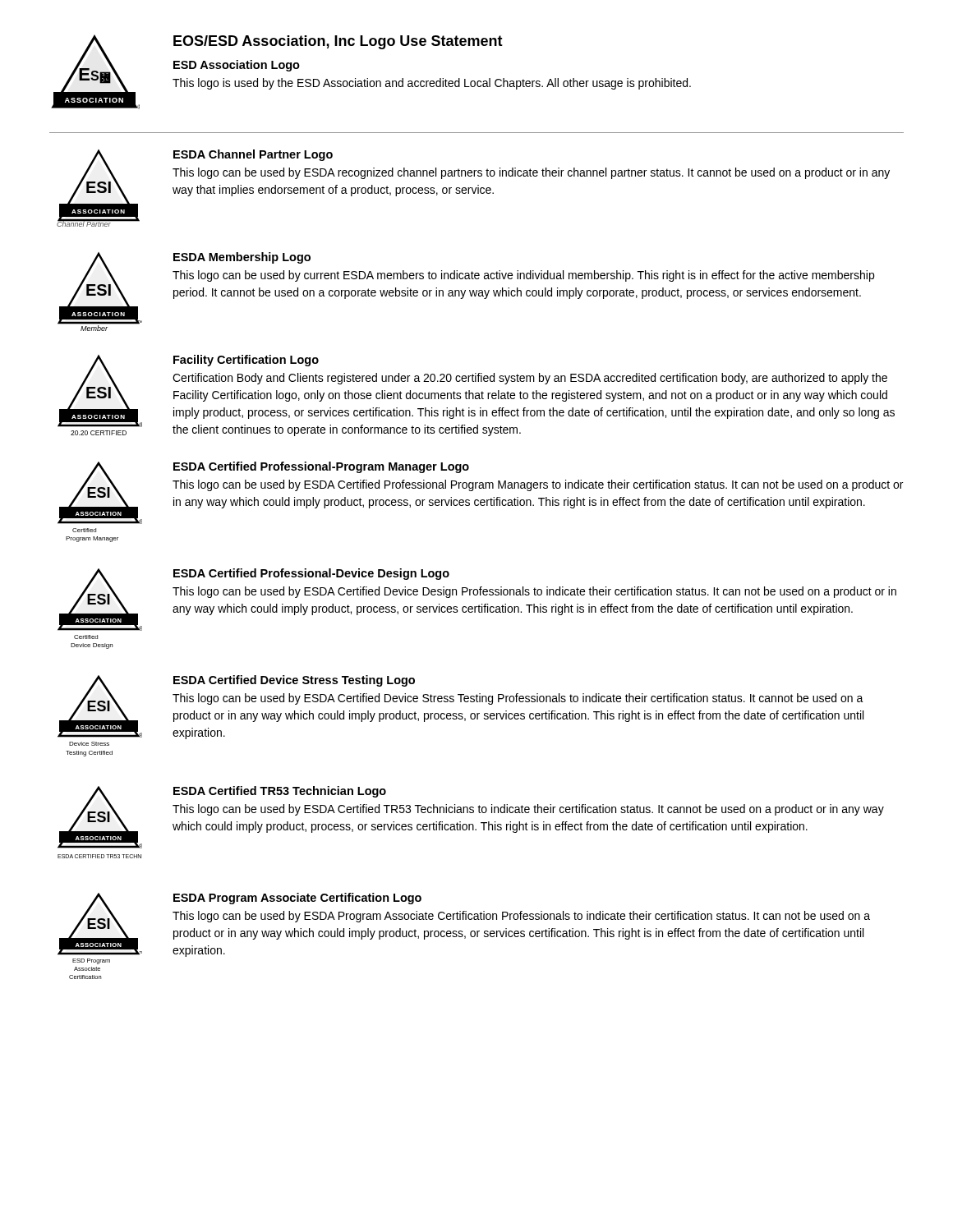Navigate to the block starting "EOS/ESD Association, Inc"

pyautogui.click(x=337, y=41)
